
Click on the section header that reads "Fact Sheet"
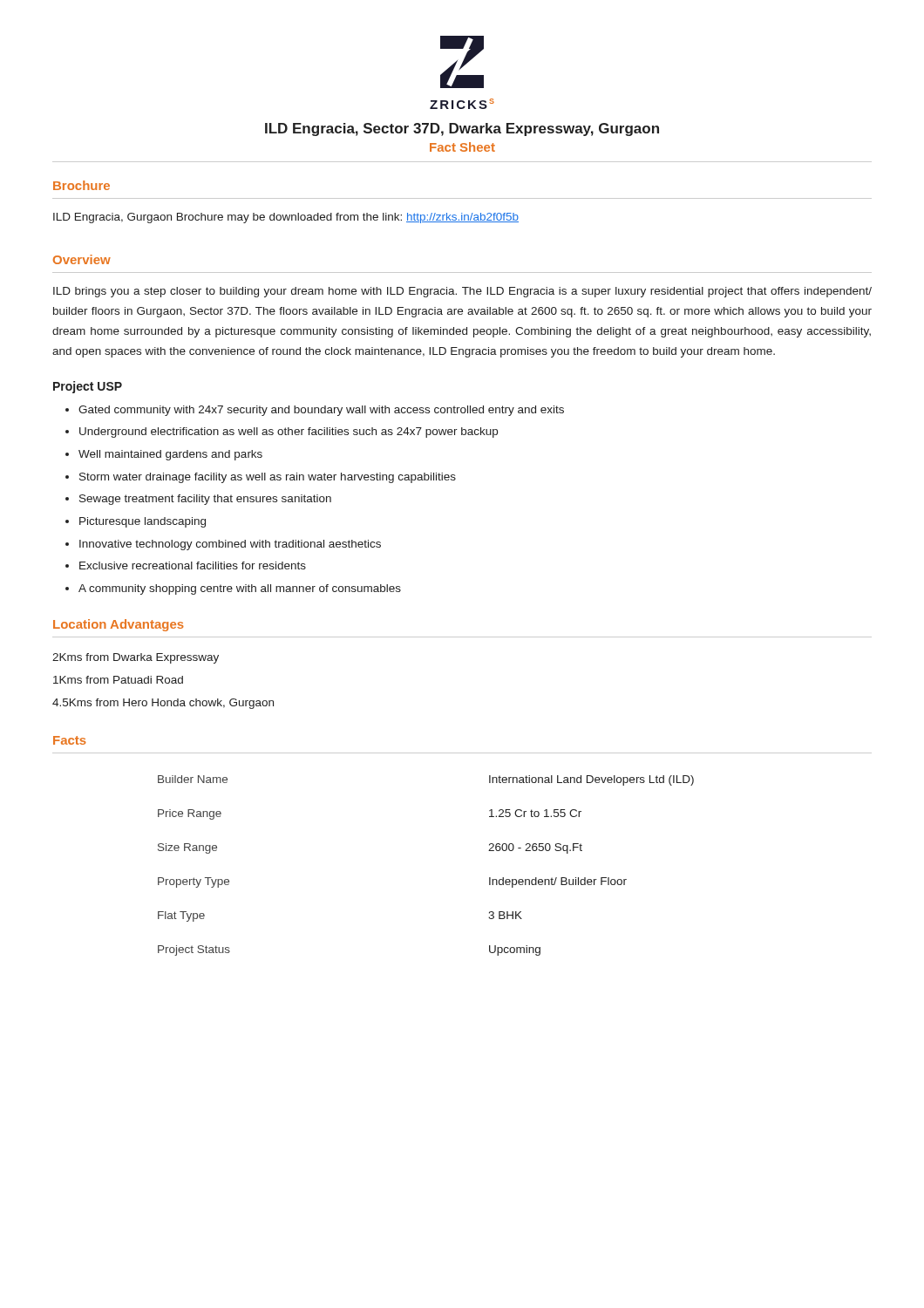(x=462, y=147)
